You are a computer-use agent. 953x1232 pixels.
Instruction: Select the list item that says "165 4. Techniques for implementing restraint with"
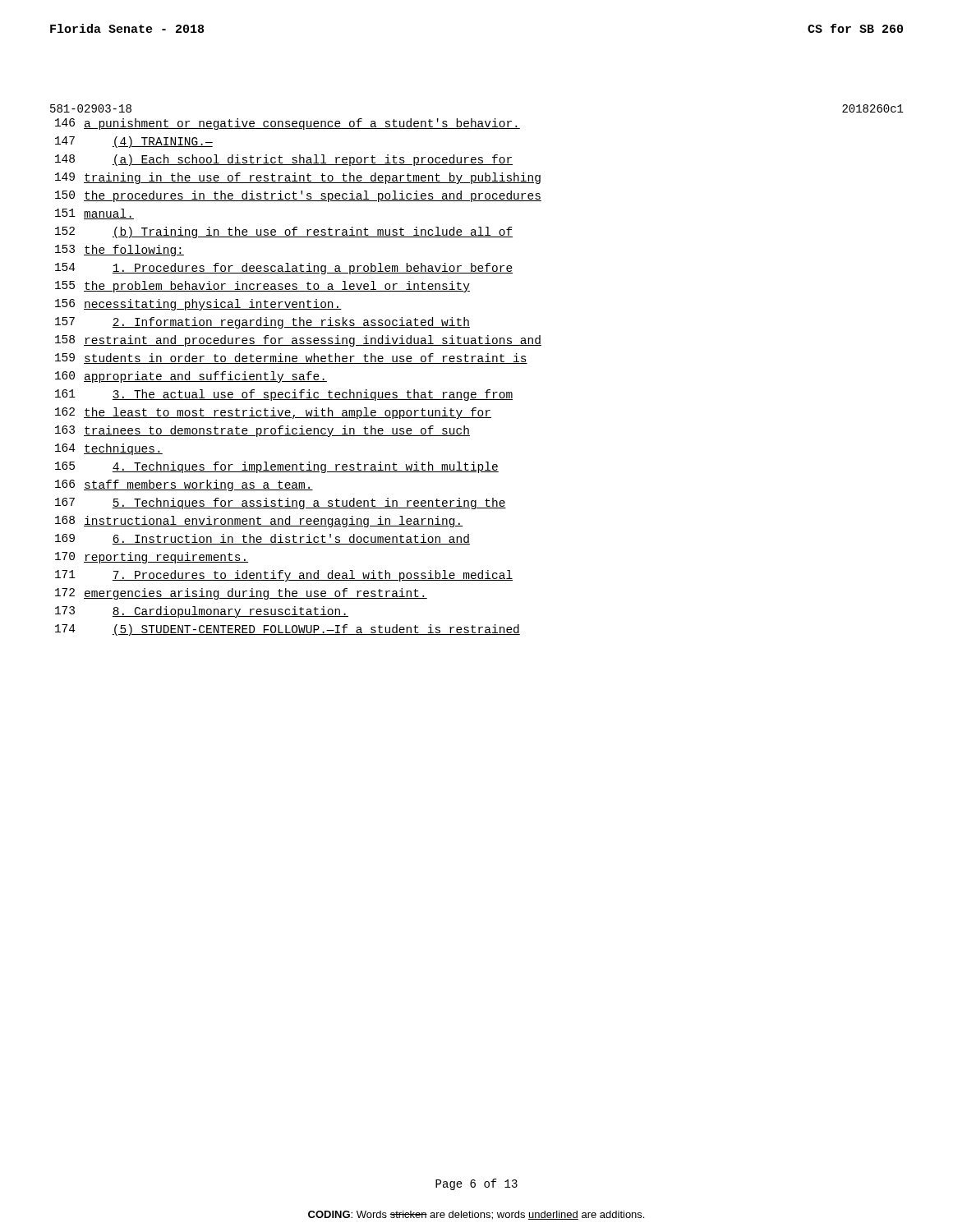[x=476, y=468]
